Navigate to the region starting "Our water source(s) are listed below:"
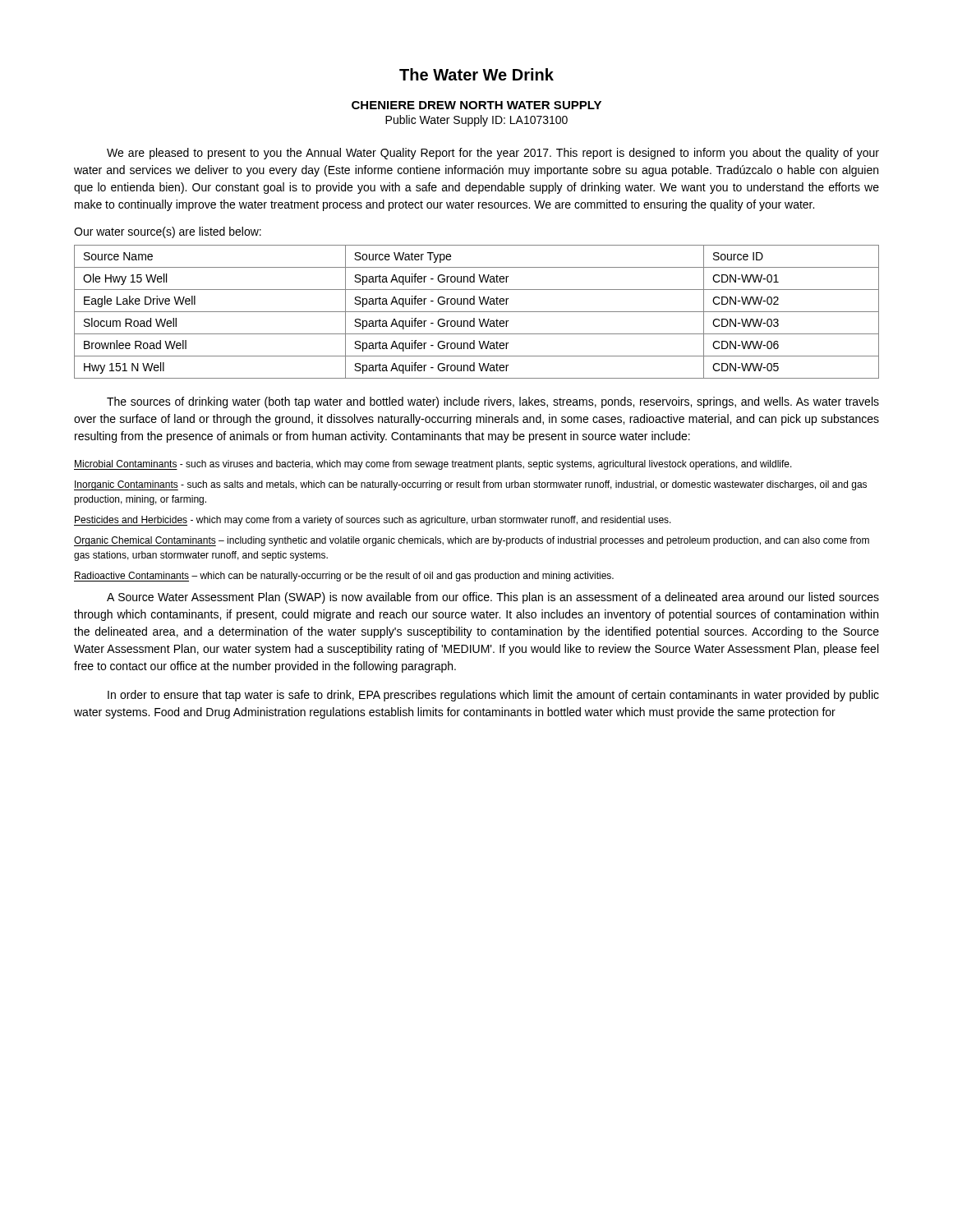 coord(168,232)
